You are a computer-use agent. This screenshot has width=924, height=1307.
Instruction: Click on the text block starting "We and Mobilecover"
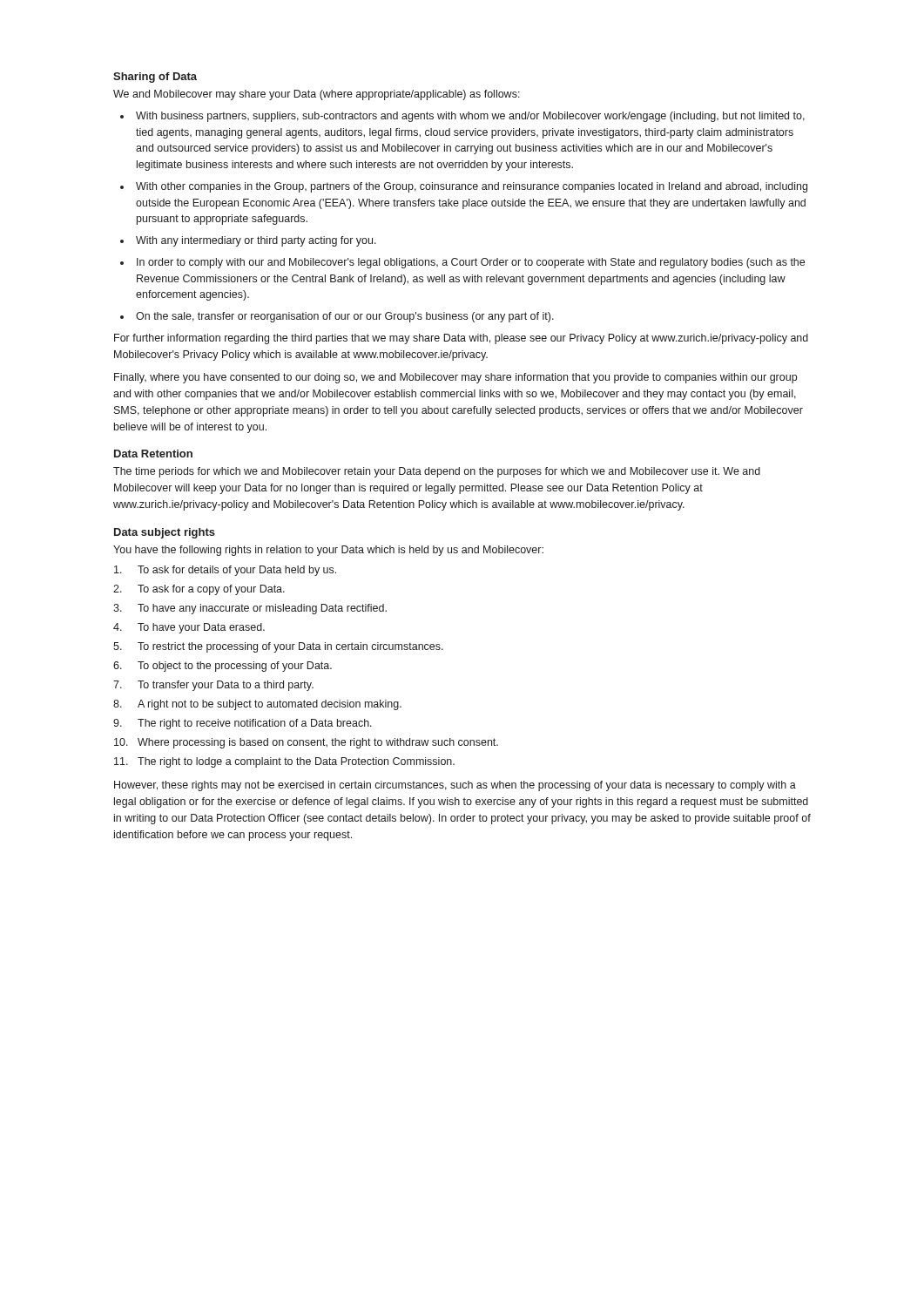point(317,94)
